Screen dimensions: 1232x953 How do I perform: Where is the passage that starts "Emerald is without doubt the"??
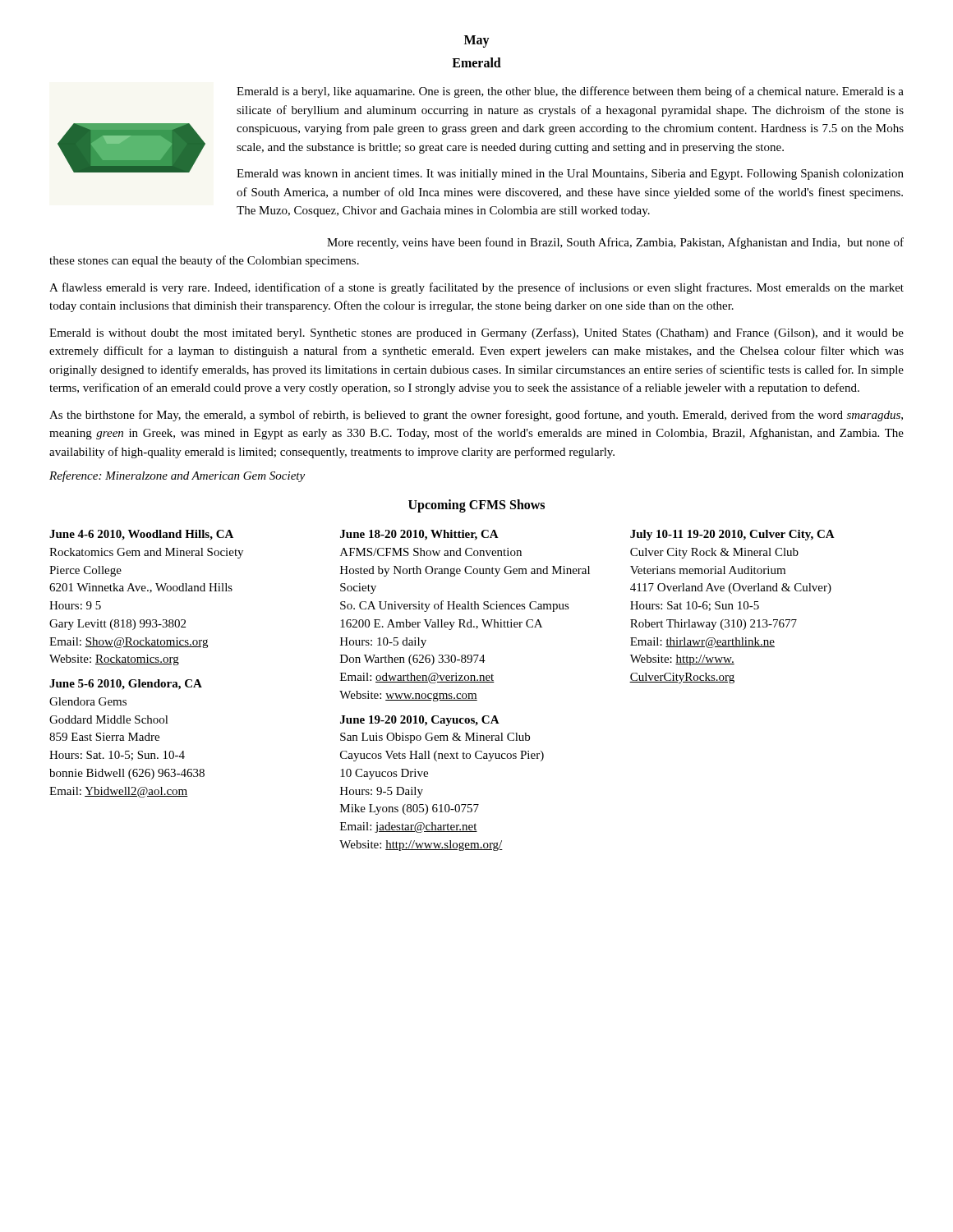pyautogui.click(x=476, y=360)
